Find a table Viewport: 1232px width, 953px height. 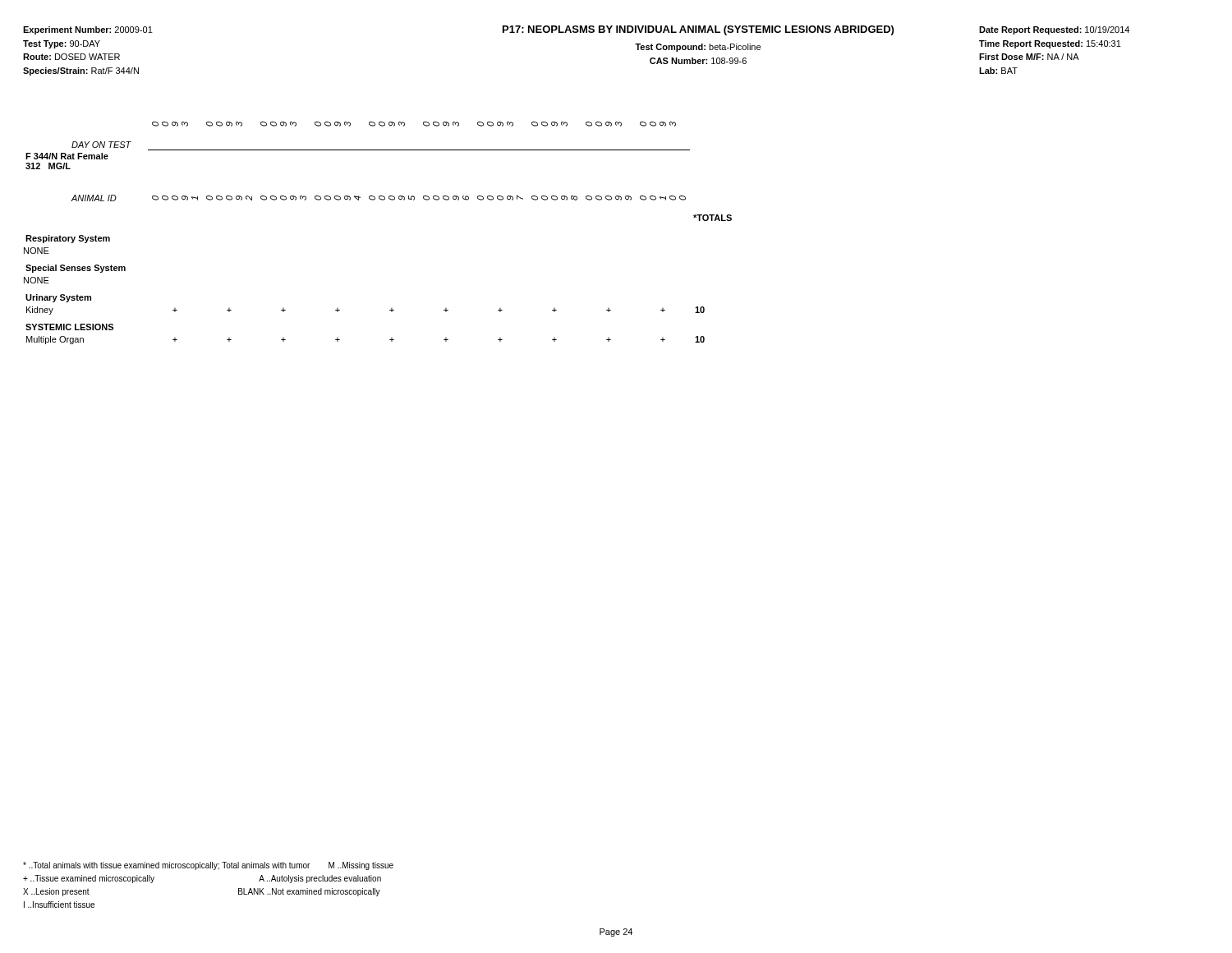[x=614, y=222]
